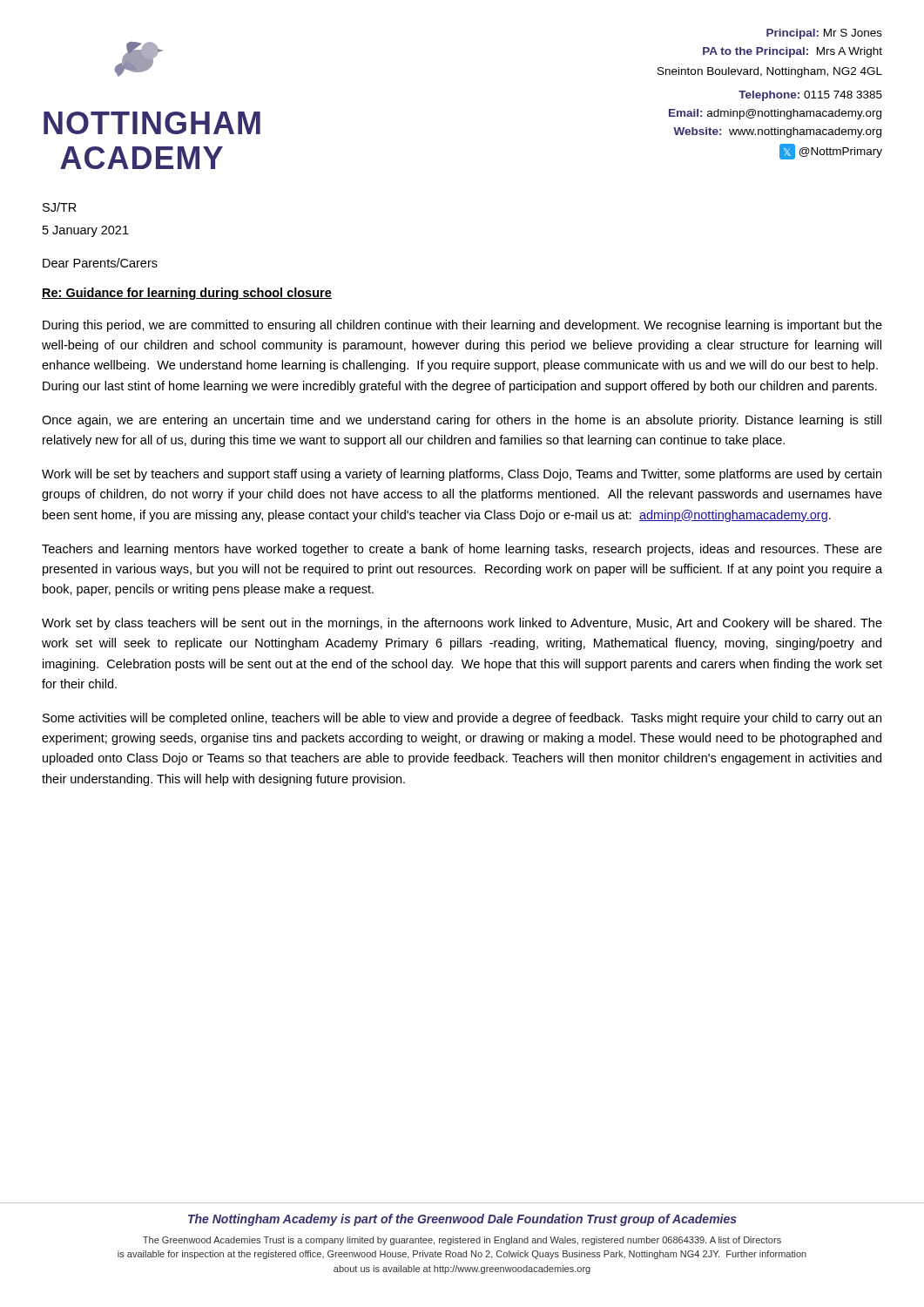Viewport: 924px width, 1307px height.
Task: Click on the logo
Action: tap(142, 100)
